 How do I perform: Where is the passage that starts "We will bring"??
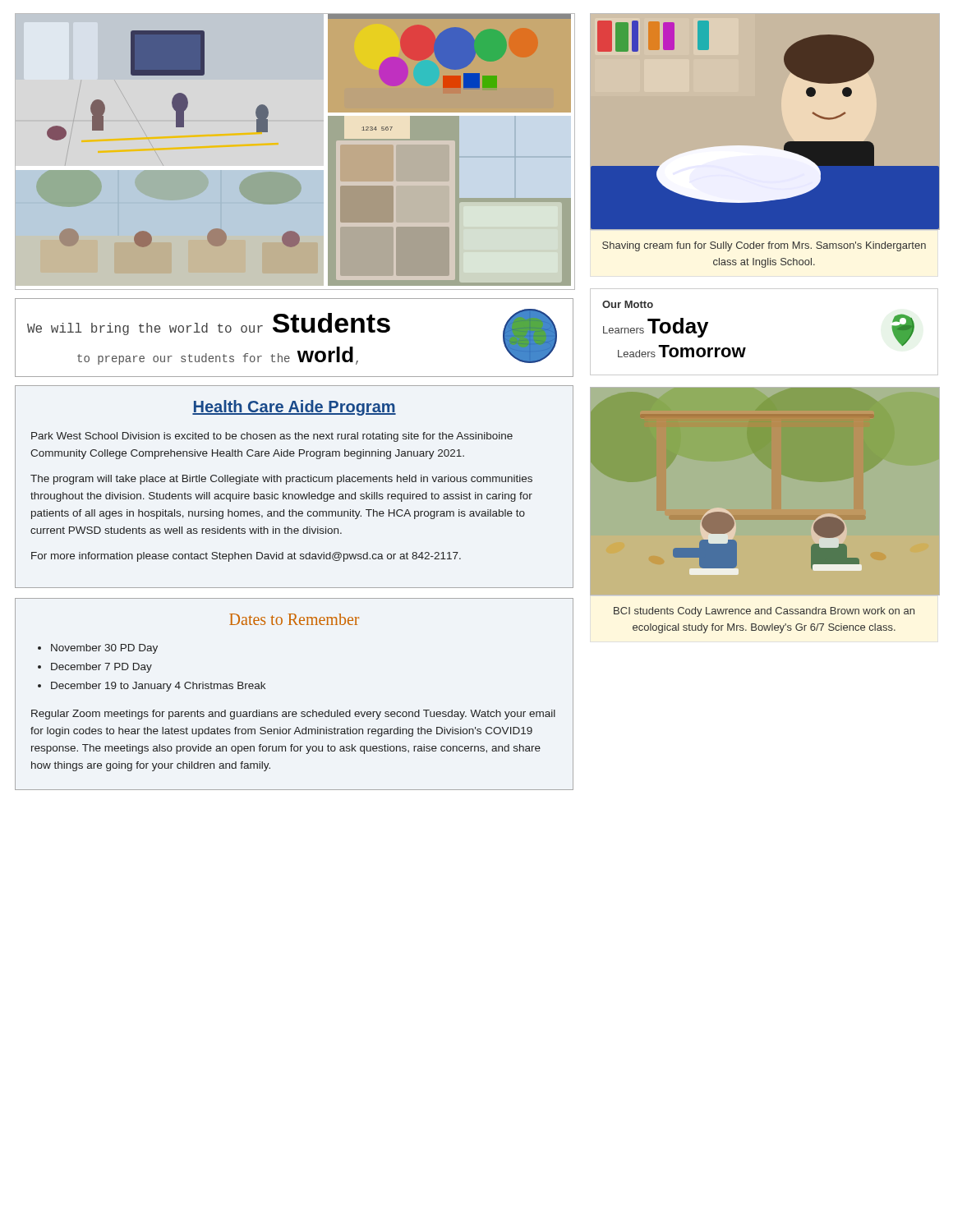(x=292, y=338)
